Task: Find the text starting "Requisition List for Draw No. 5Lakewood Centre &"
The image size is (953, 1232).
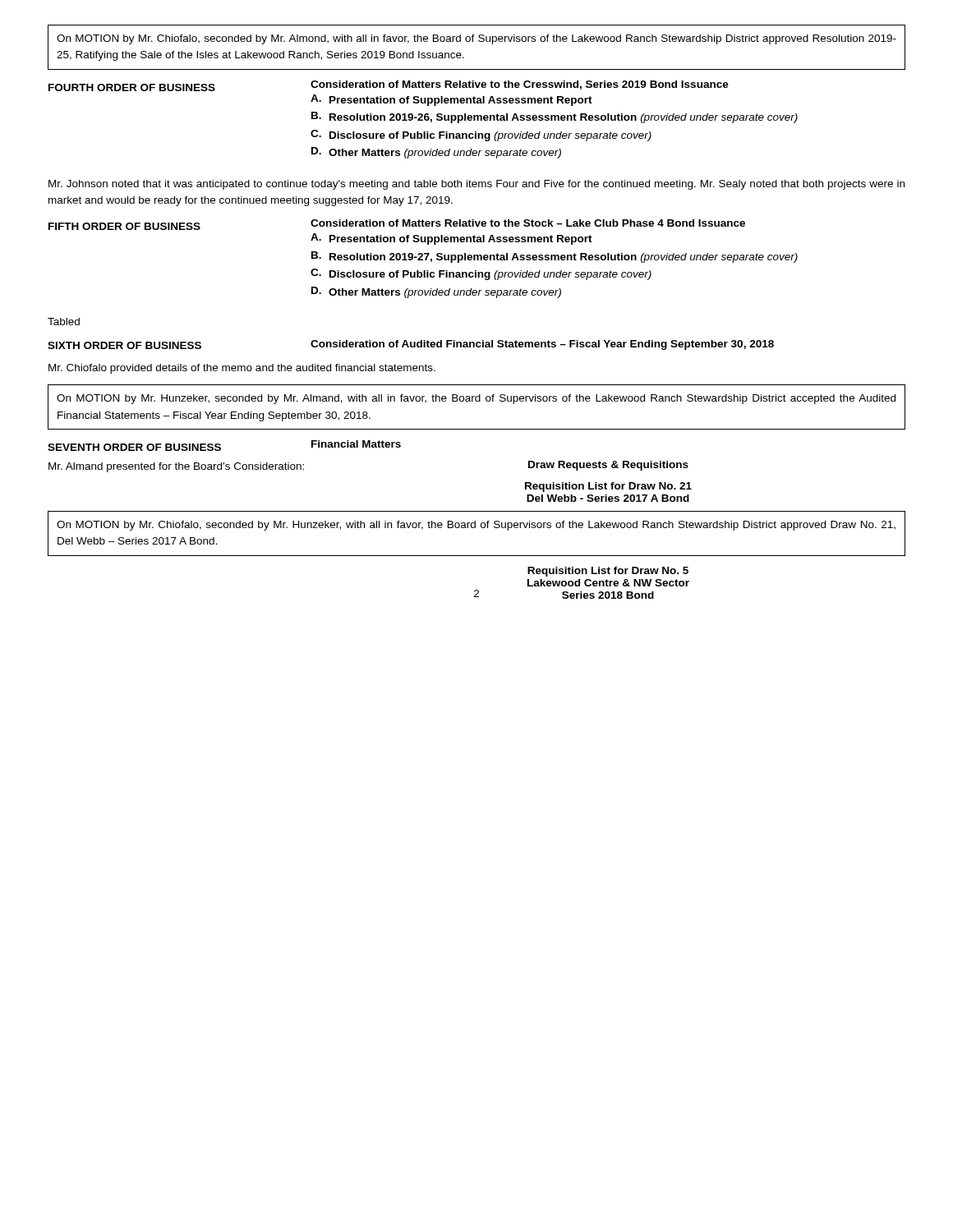Action: tap(608, 582)
